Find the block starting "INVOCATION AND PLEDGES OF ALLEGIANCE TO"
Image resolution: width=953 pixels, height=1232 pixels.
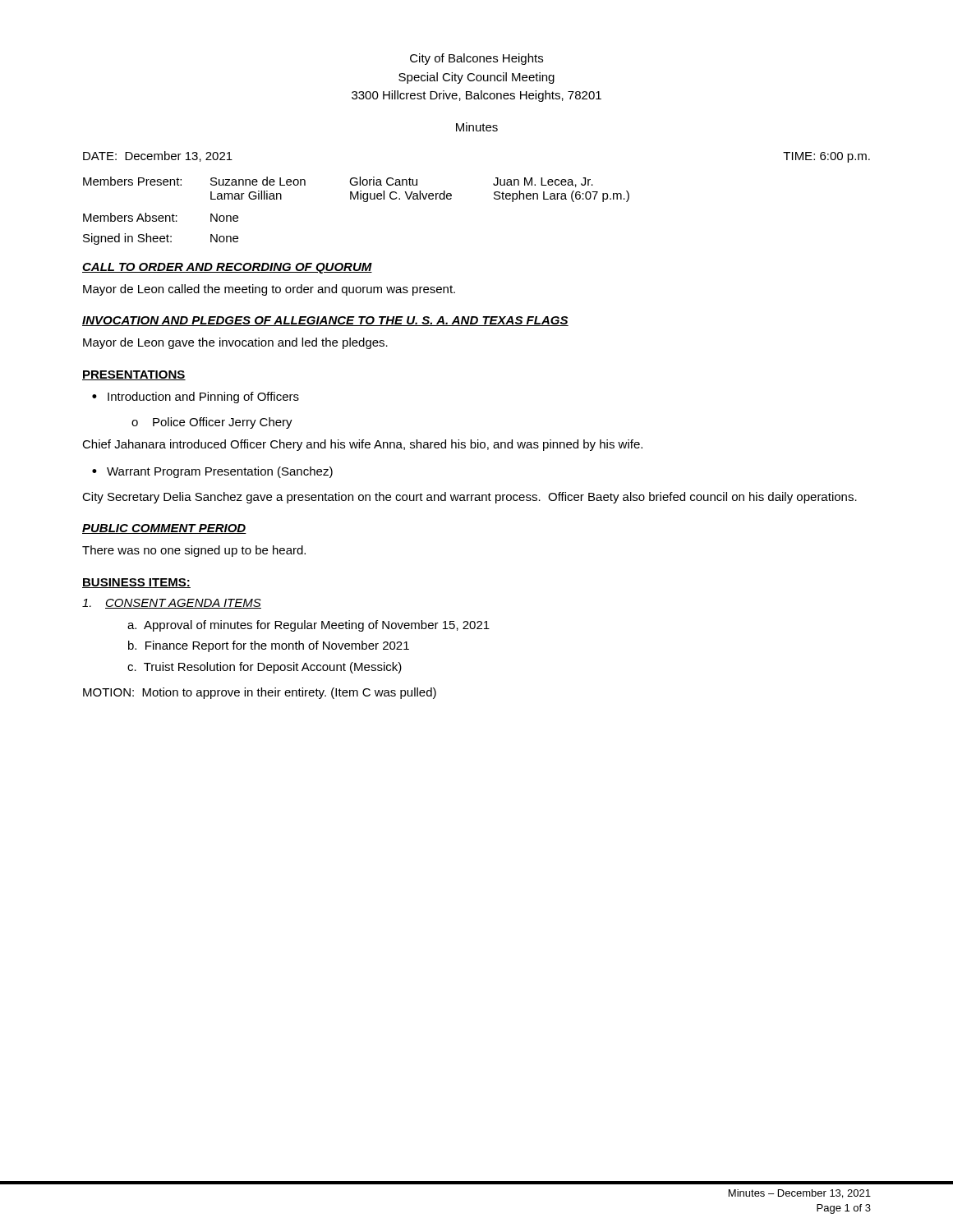tap(325, 320)
